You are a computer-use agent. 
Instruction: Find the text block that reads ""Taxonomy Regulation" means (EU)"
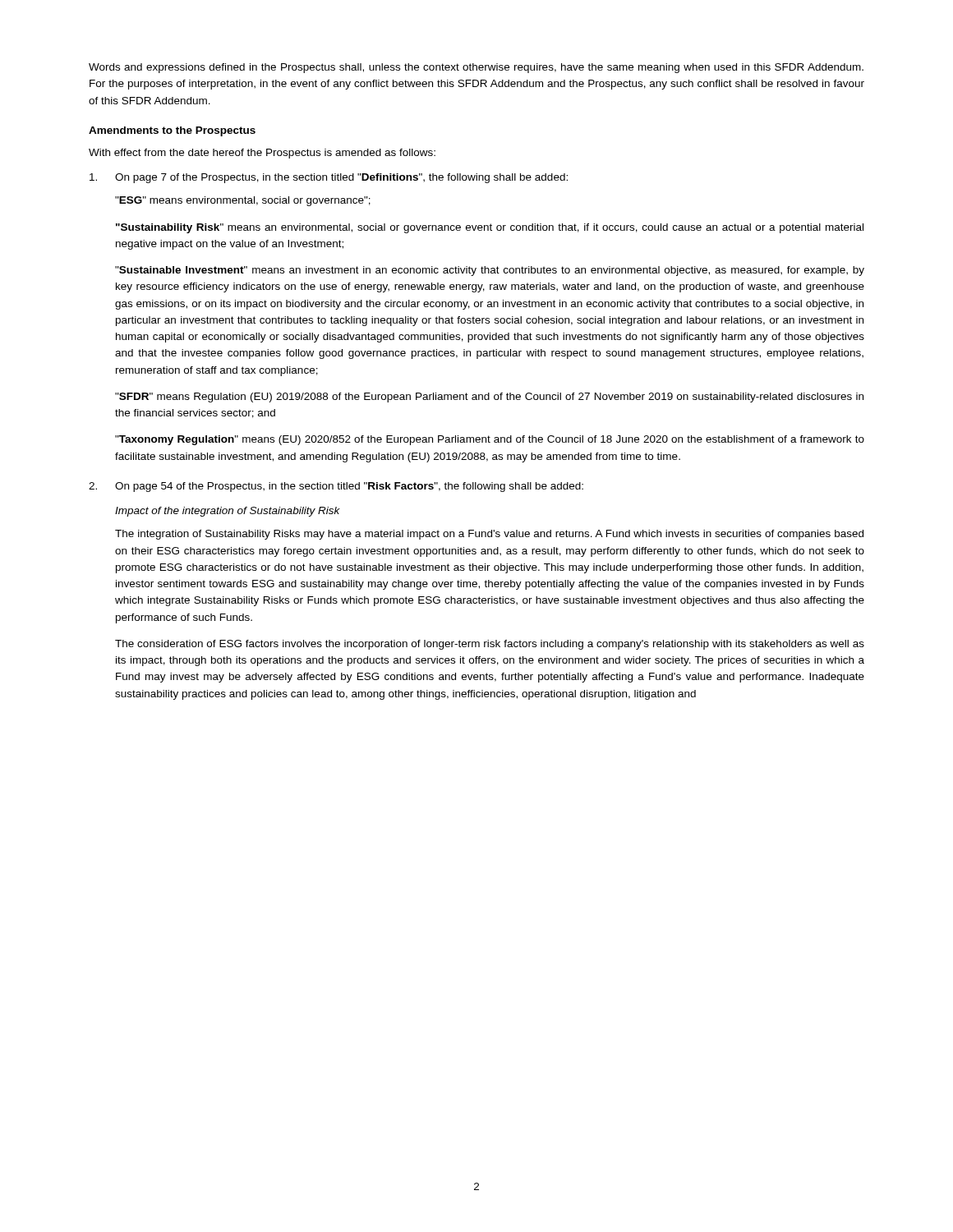[490, 448]
